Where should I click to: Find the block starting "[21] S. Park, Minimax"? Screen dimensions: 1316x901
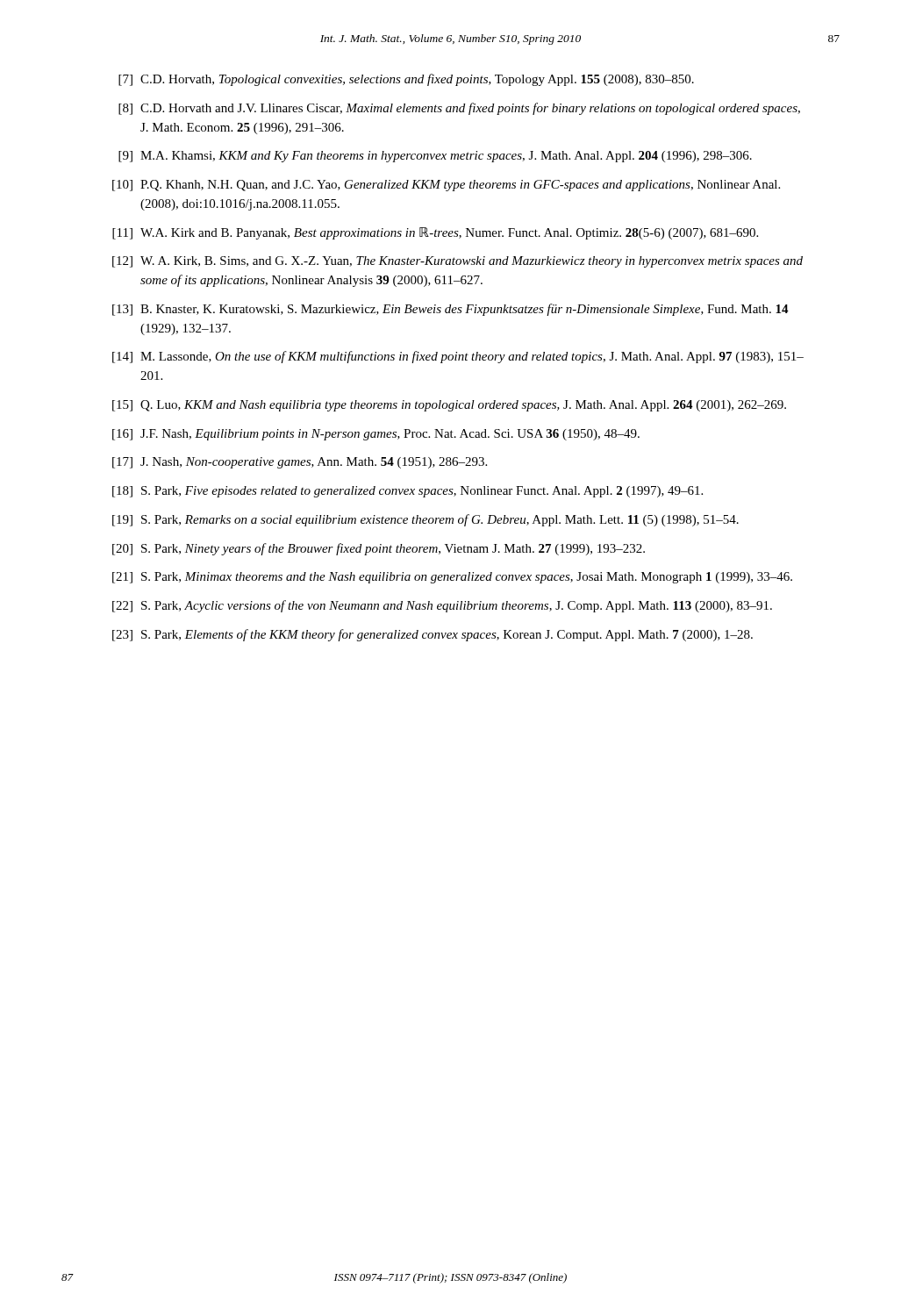point(450,577)
